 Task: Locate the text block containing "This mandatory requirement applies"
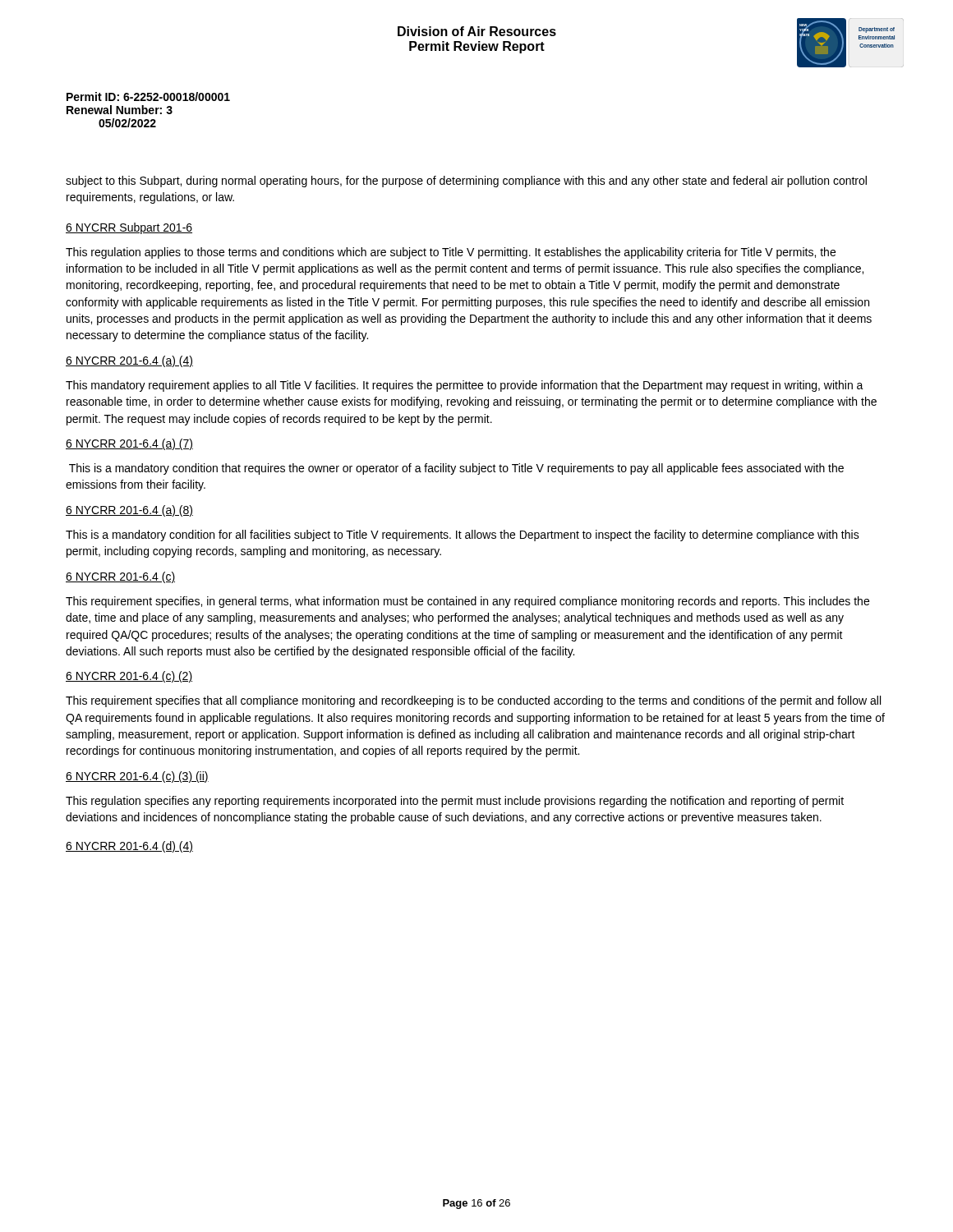tap(471, 402)
